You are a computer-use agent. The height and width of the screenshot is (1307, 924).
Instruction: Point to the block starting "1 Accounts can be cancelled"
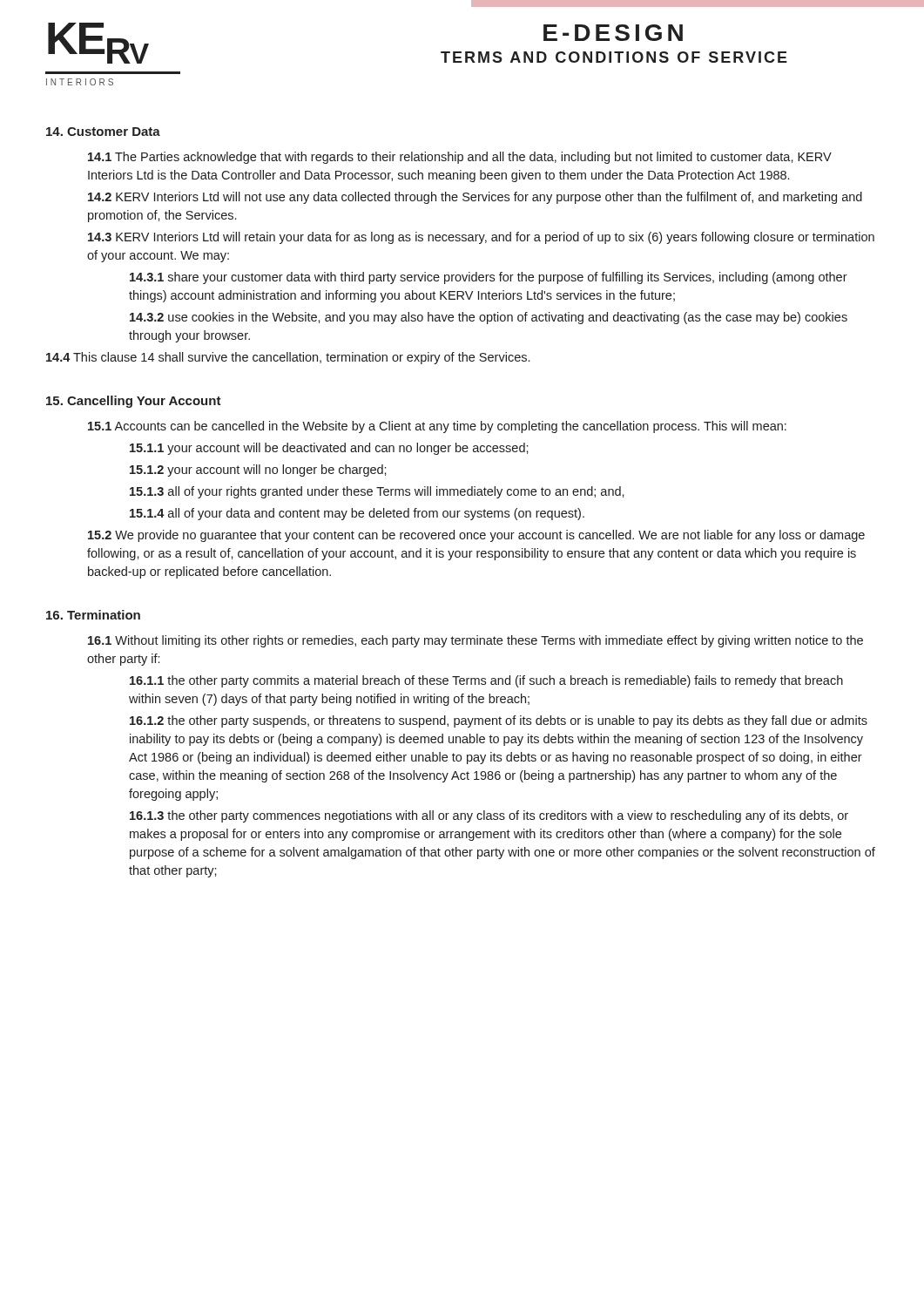[437, 426]
